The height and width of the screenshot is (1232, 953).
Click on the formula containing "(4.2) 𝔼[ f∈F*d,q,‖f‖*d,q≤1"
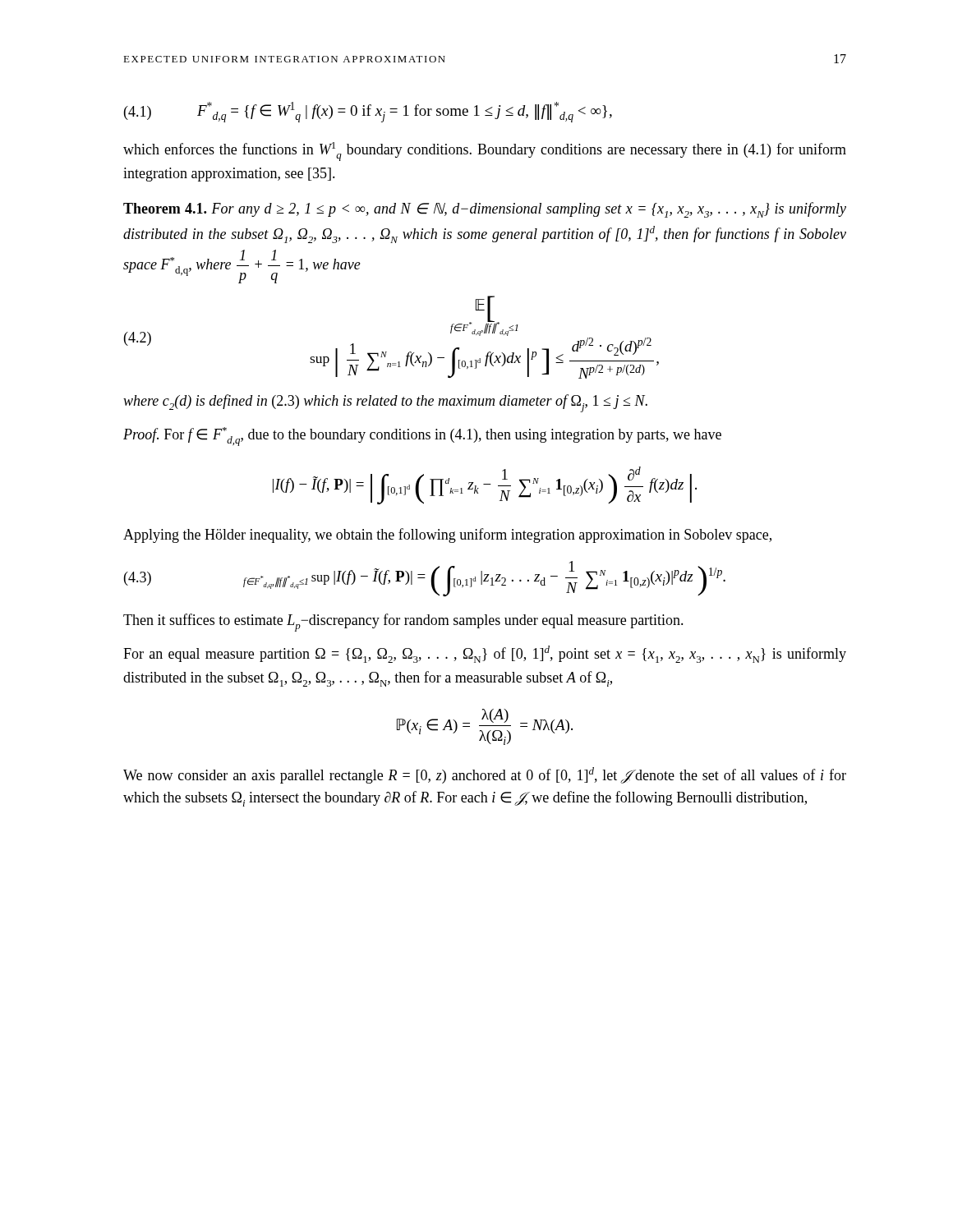click(x=485, y=338)
